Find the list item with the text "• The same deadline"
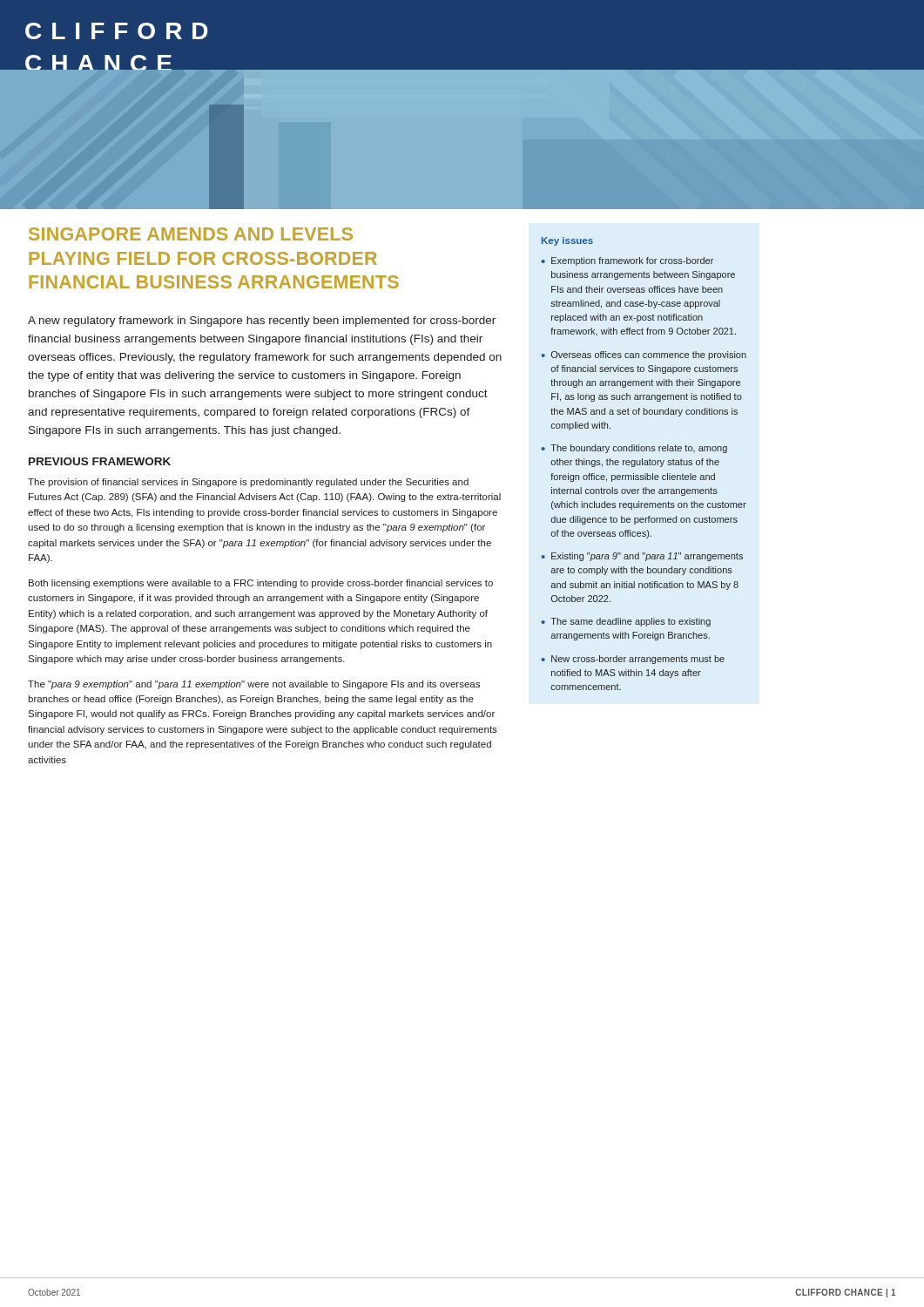Image resolution: width=924 pixels, height=1307 pixels. [x=644, y=629]
